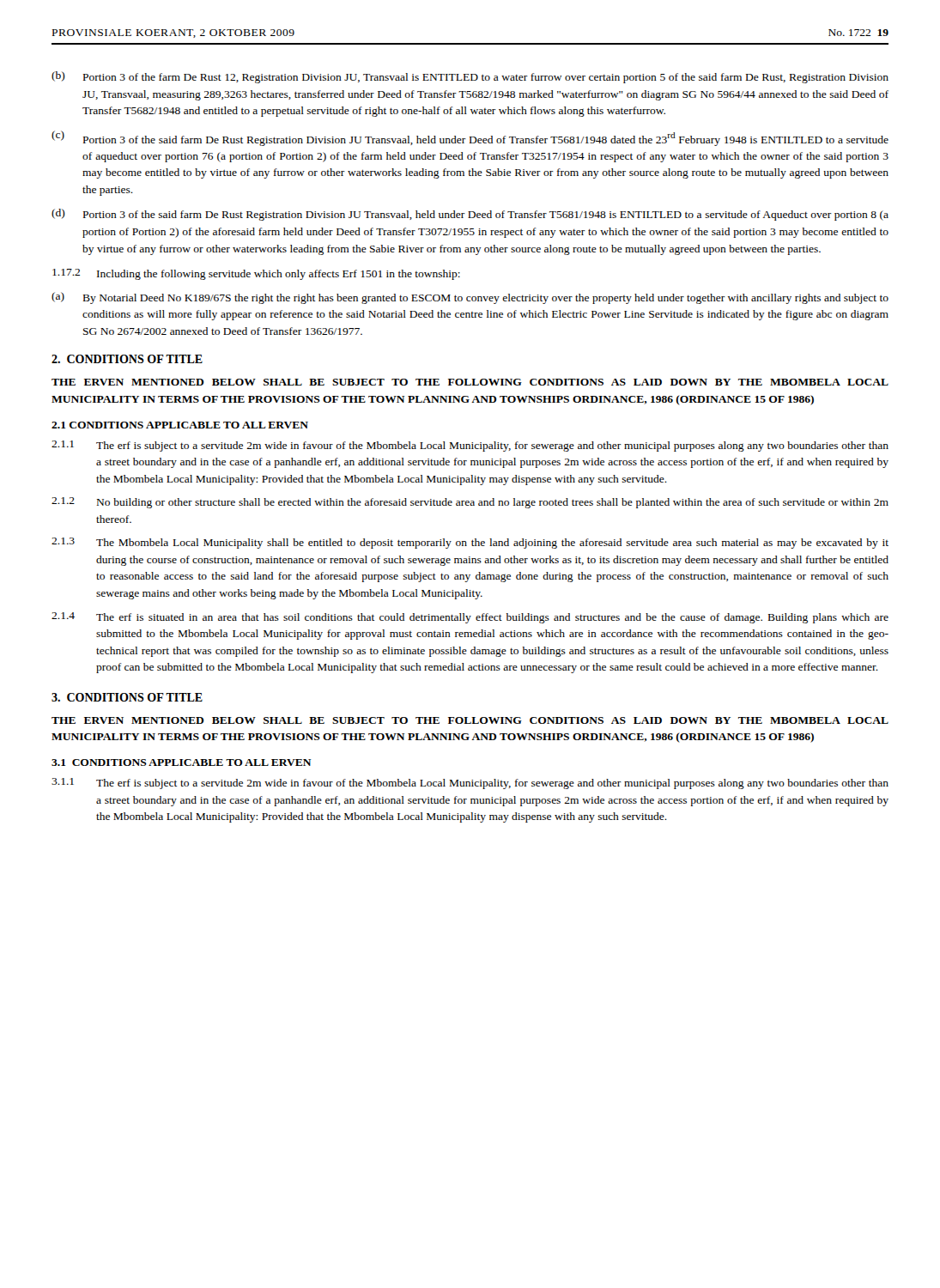Locate the block of text that opens with "3.1.1 The erf is subject to a"
Image resolution: width=940 pixels, height=1288 pixels.
click(470, 800)
